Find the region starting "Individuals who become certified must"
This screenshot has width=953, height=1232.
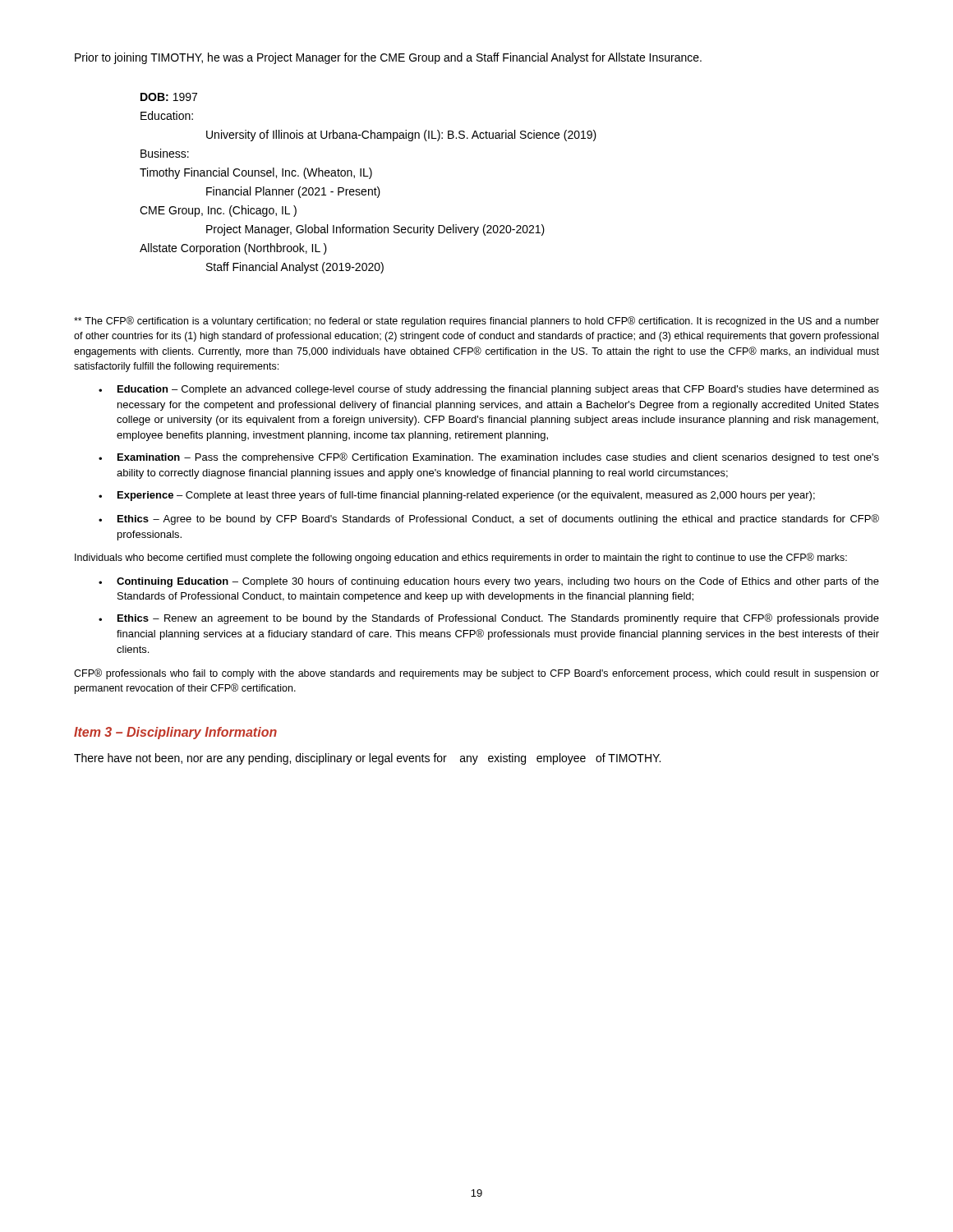pos(461,558)
